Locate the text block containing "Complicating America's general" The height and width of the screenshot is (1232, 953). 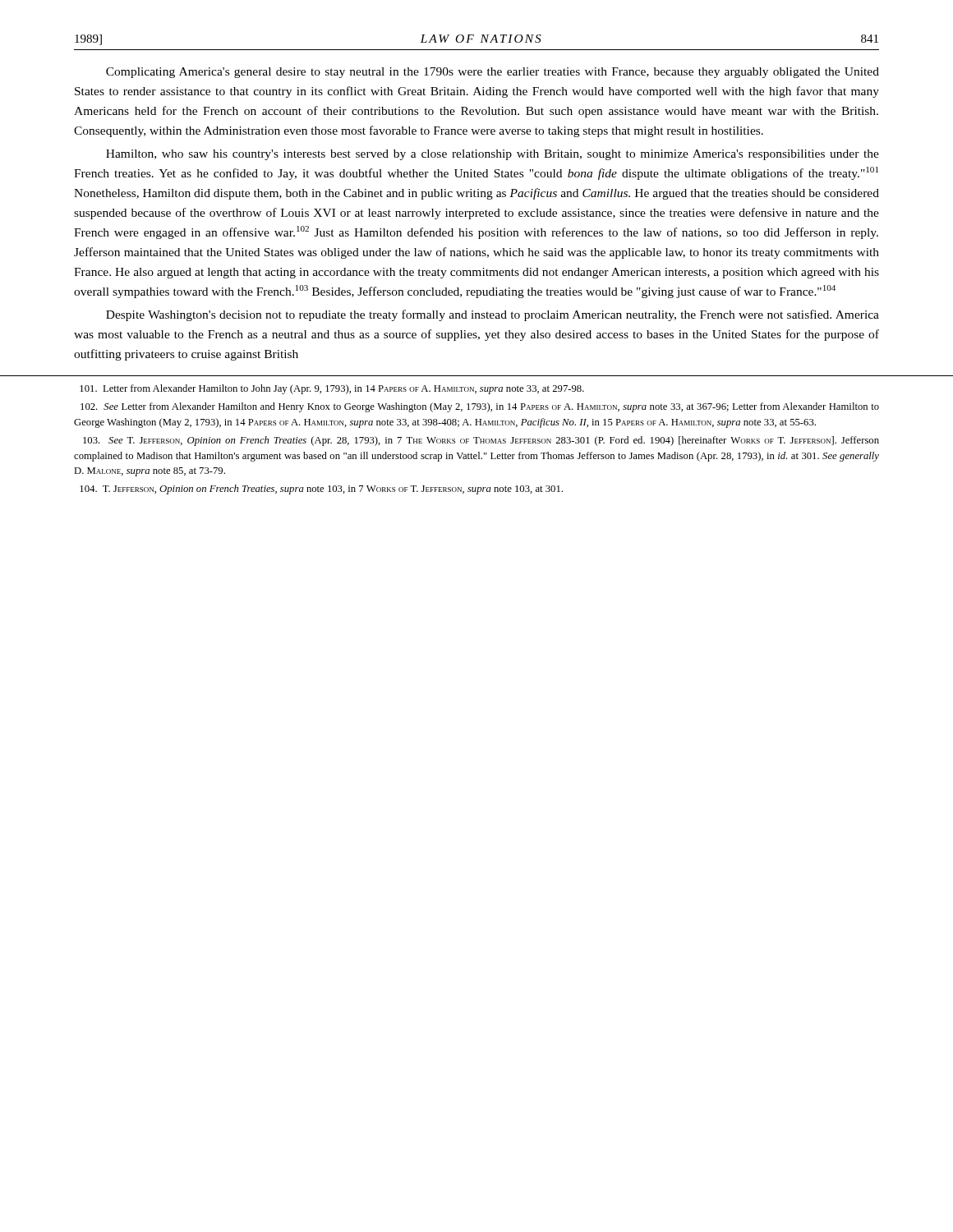coord(476,101)
